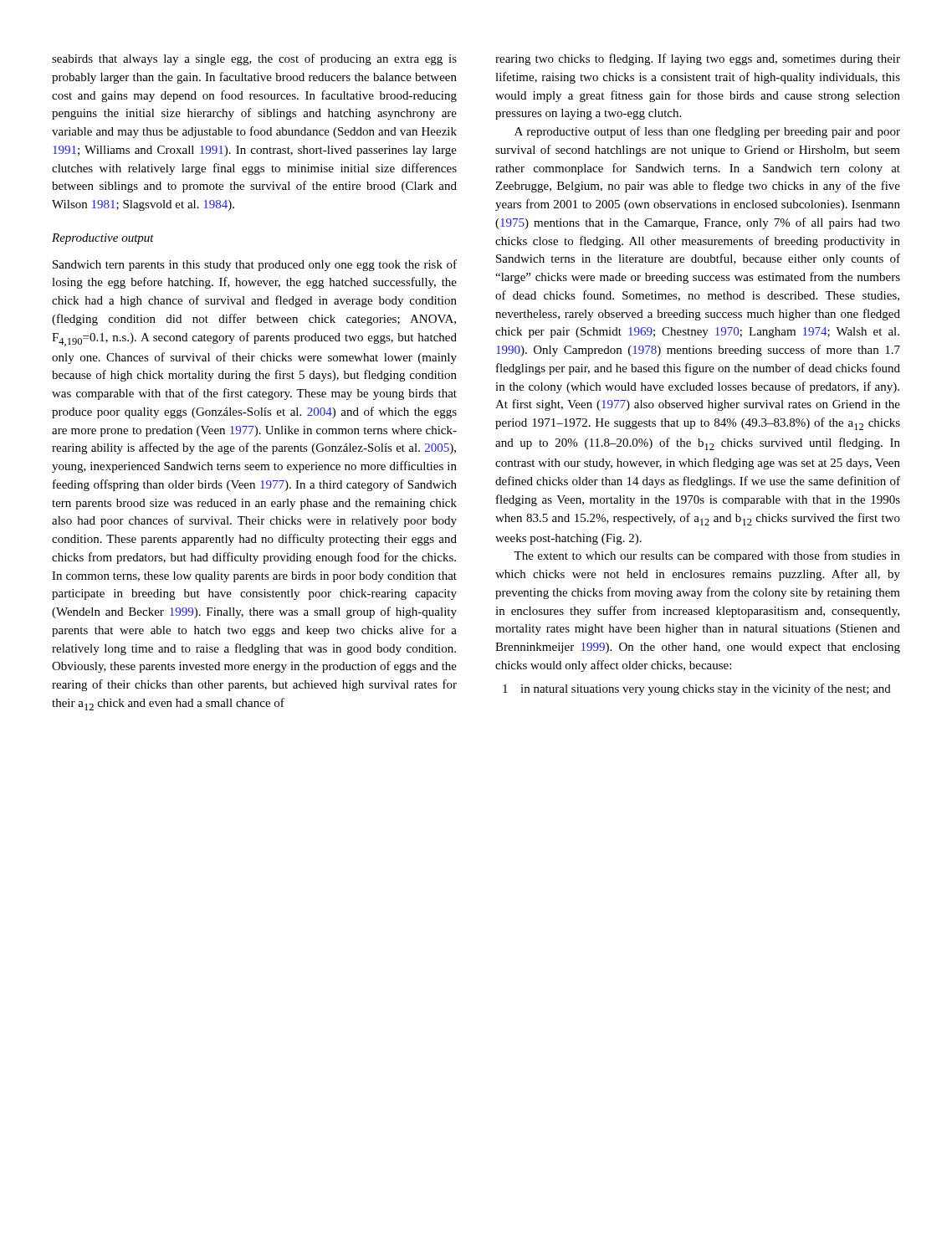
Task: Click on the text block with the text "A reproductive output of less than"
Action: [x=698, y=335]
